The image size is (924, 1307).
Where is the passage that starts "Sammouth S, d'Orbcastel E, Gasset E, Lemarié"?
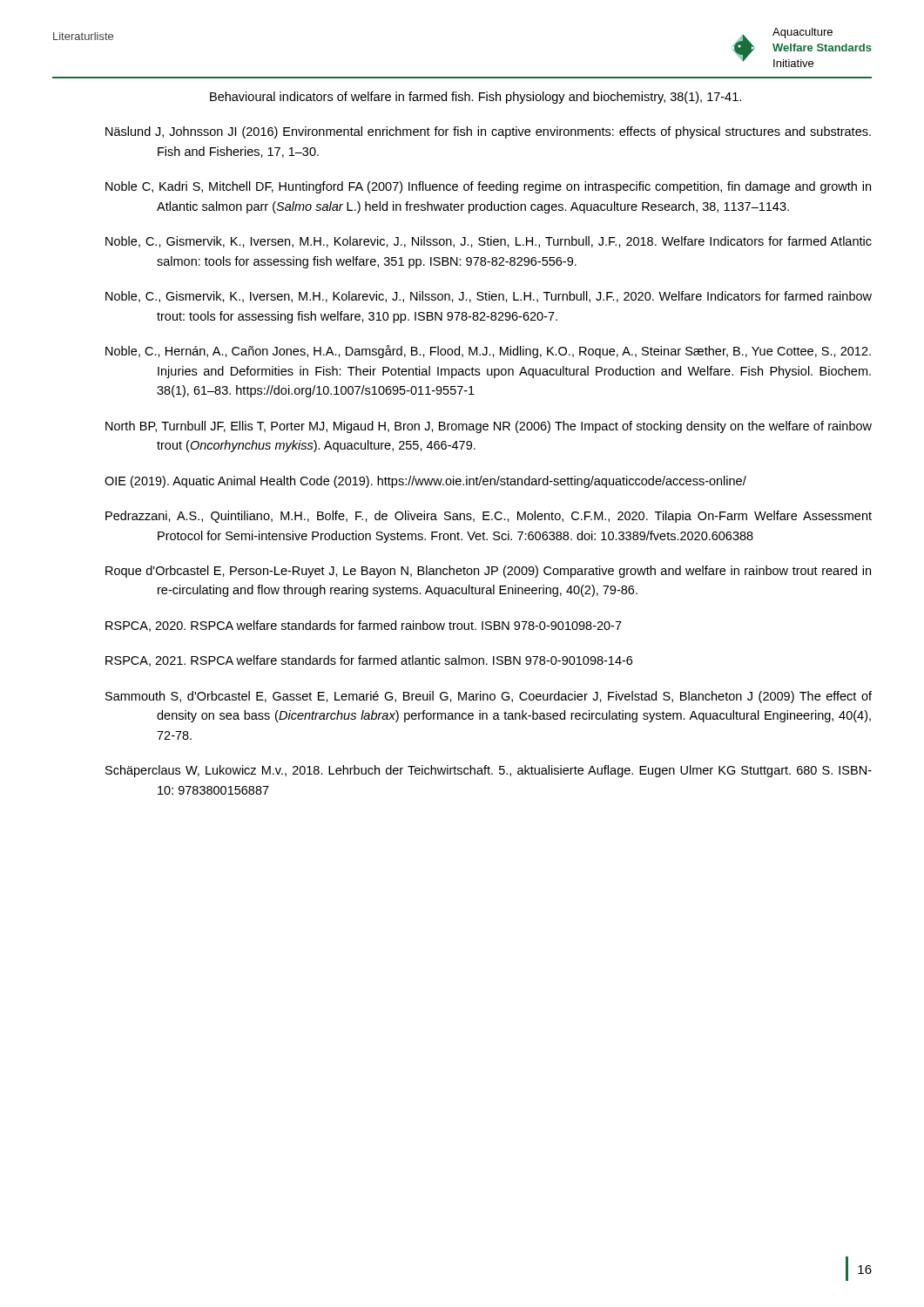point(462,716)
